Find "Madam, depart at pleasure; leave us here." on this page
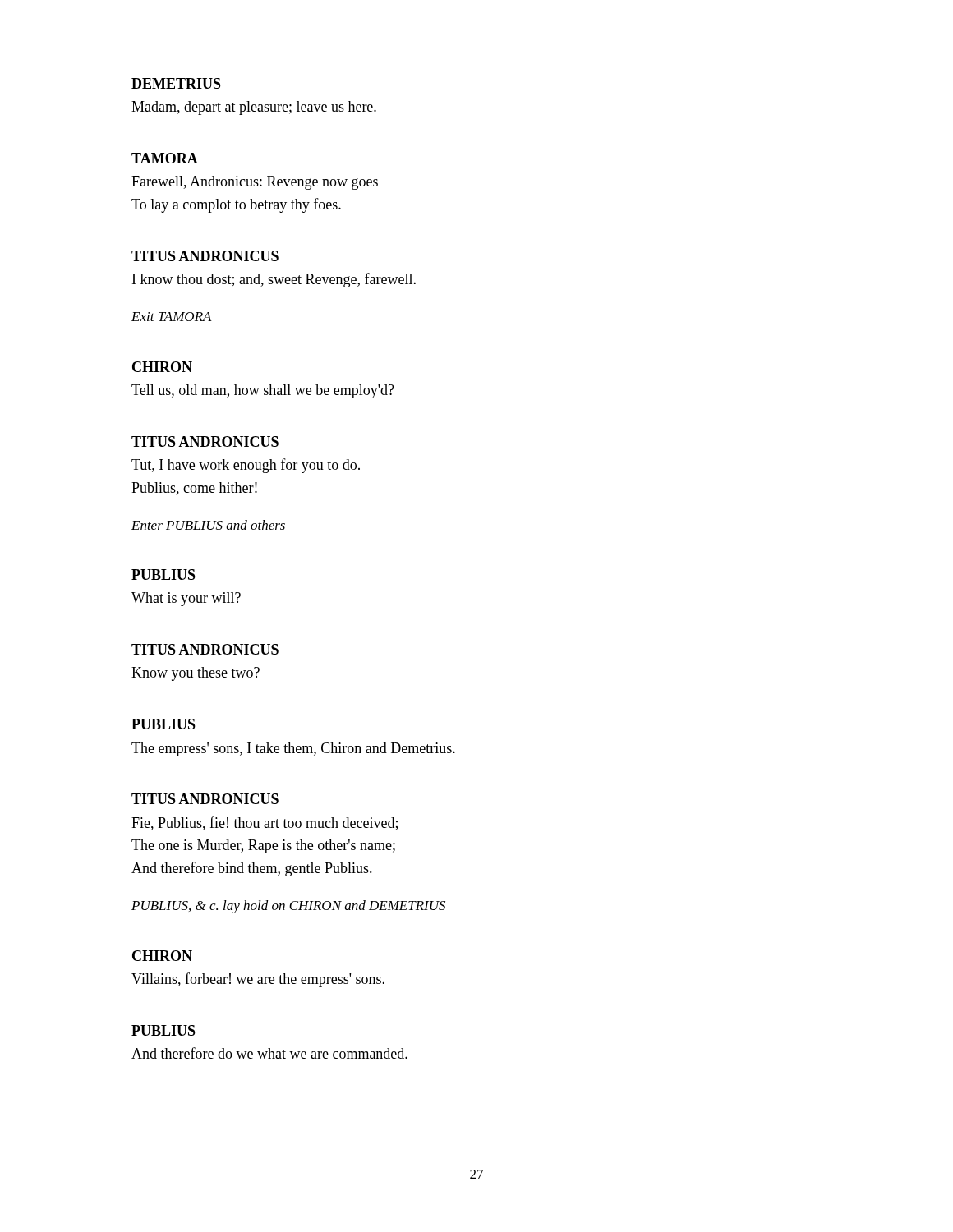The height and width of the screenshot is (1232, 953). [x=254, y=107]
